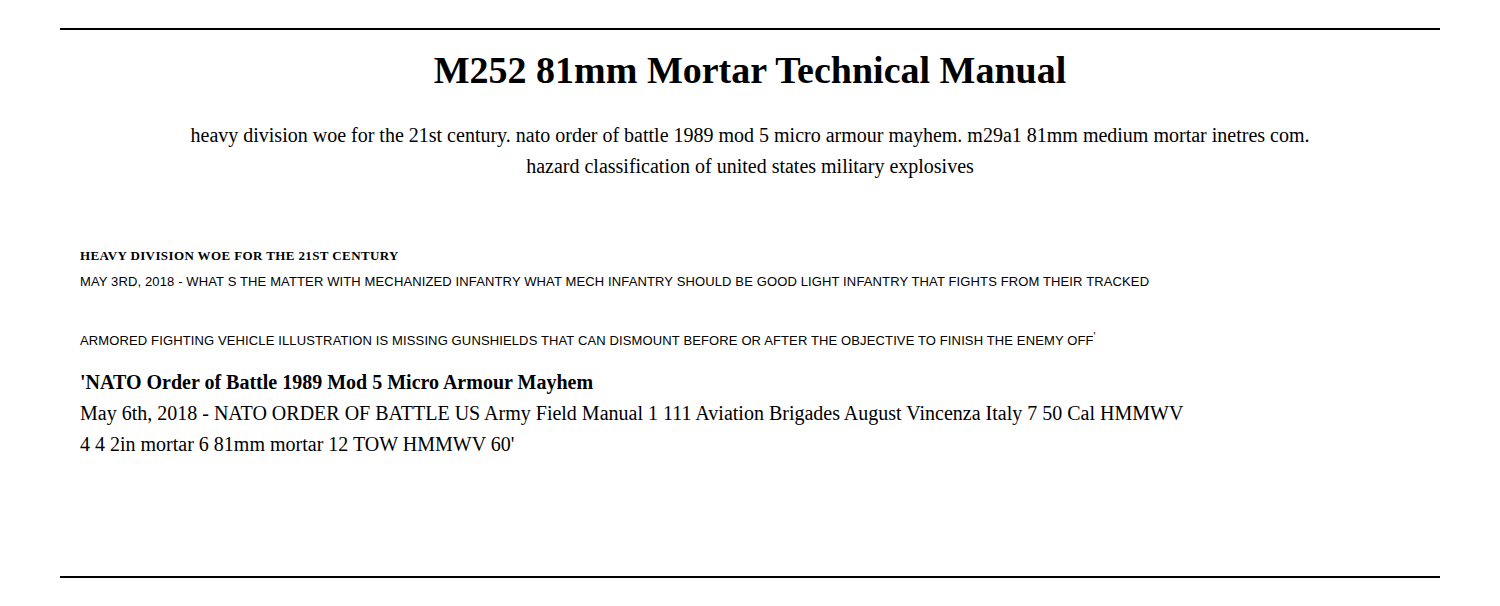The image size is (1500, 606).
Task: Click on the block starting "MAY 3RD, 2018"
Action: click(x=615, y=281)
